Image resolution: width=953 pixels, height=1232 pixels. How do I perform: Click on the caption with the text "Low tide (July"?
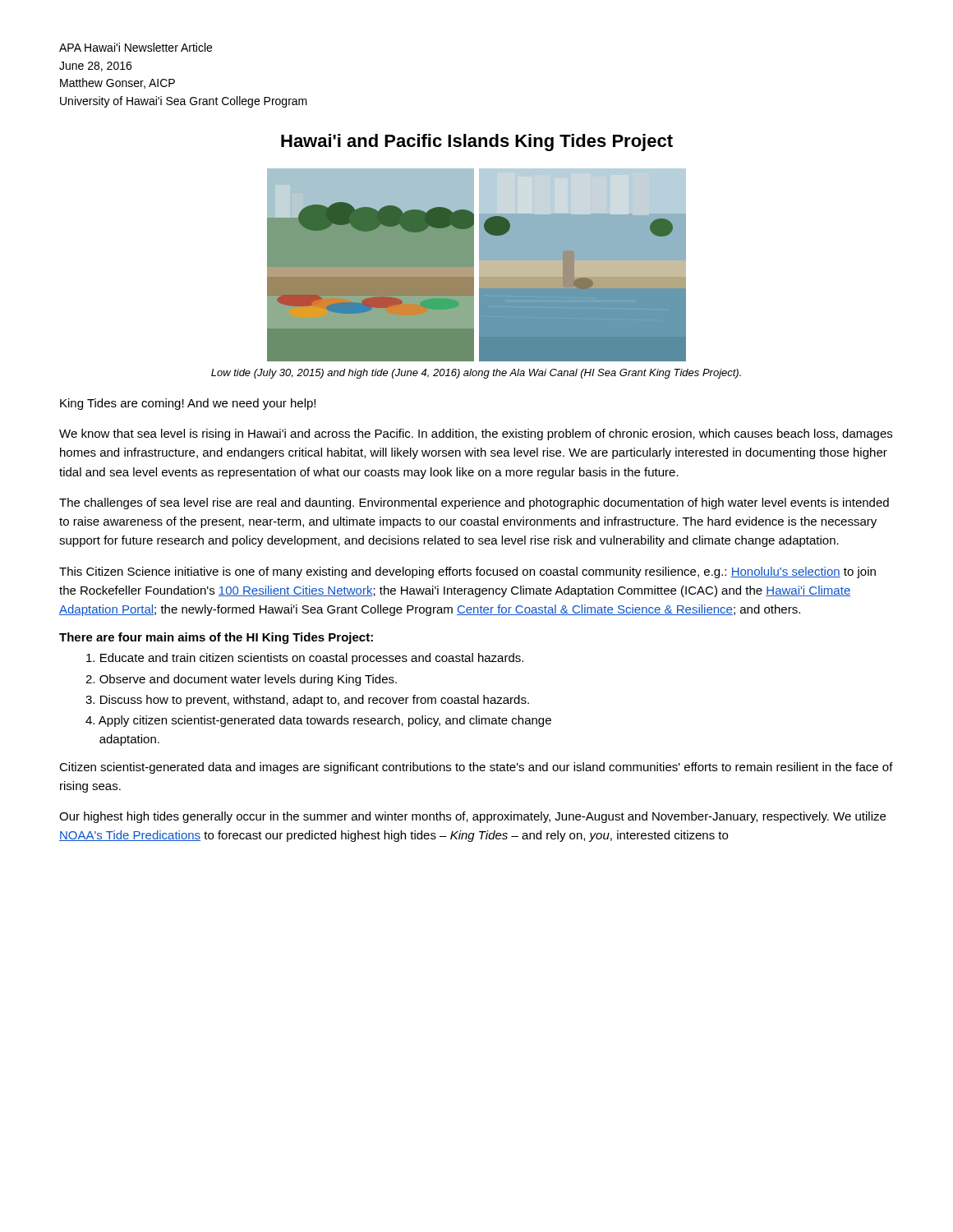click(476, 372)
